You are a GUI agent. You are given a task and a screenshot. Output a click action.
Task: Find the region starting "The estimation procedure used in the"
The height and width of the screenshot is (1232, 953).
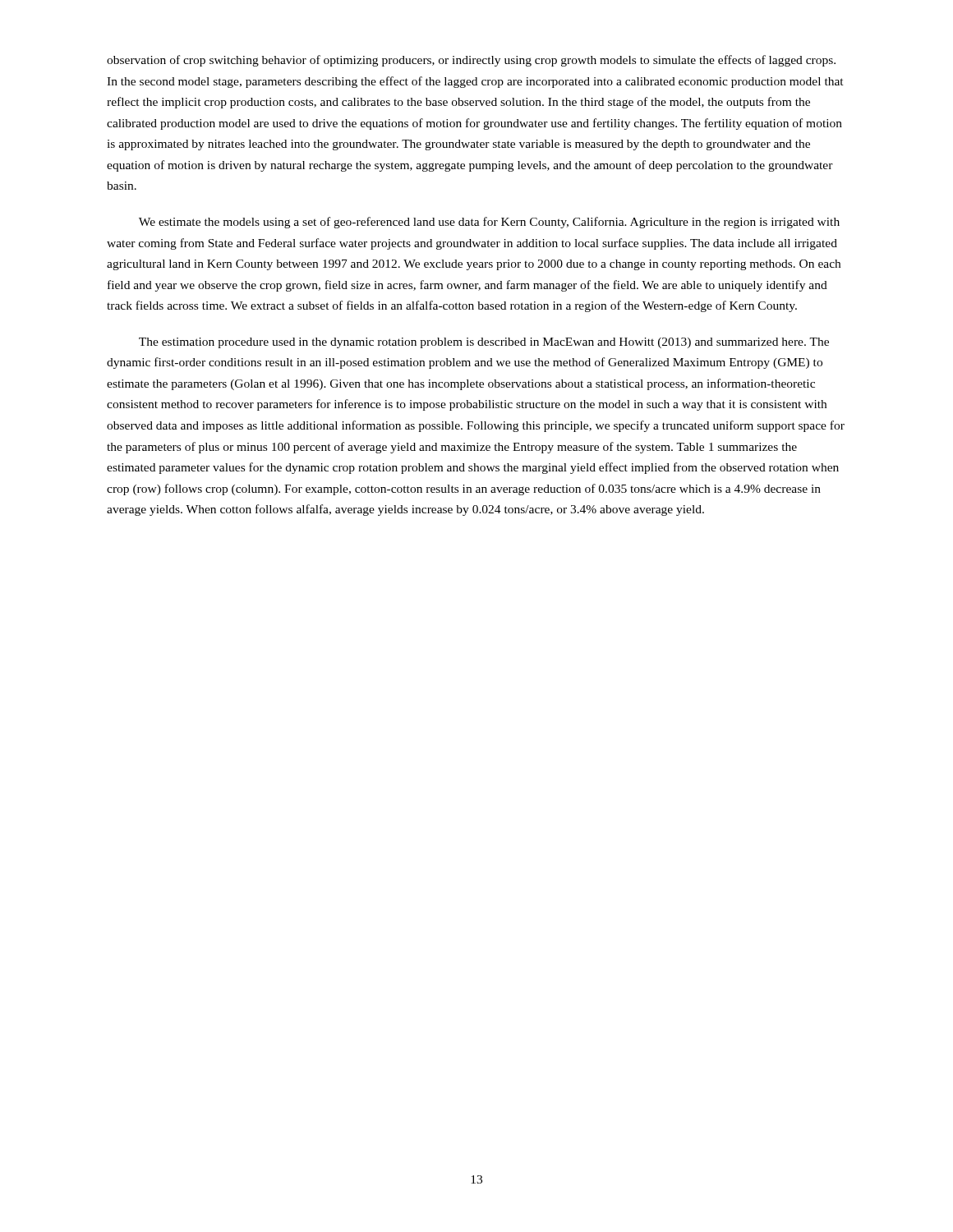point(476,425)
